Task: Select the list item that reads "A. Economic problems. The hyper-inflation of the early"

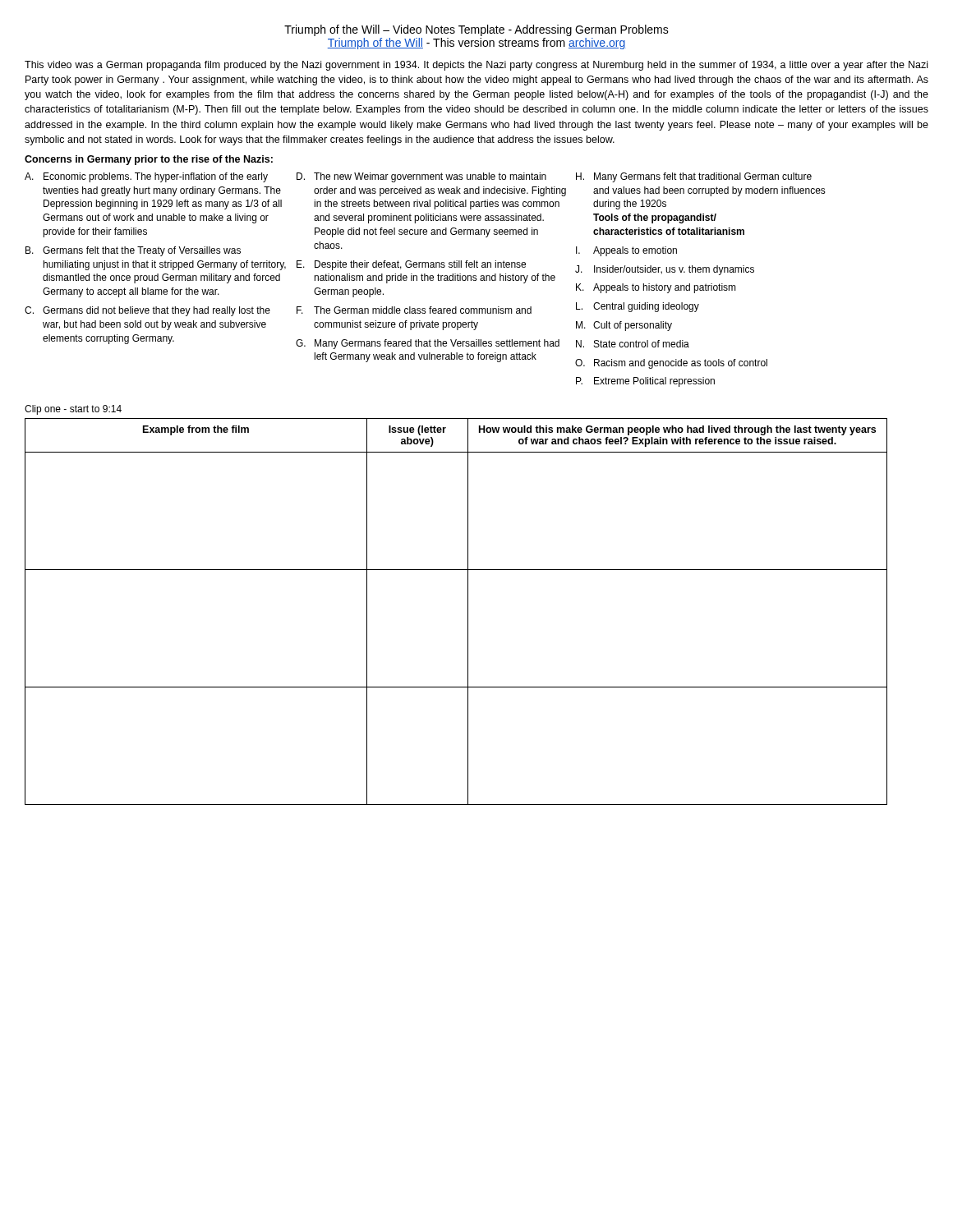Action: (156, 204)
